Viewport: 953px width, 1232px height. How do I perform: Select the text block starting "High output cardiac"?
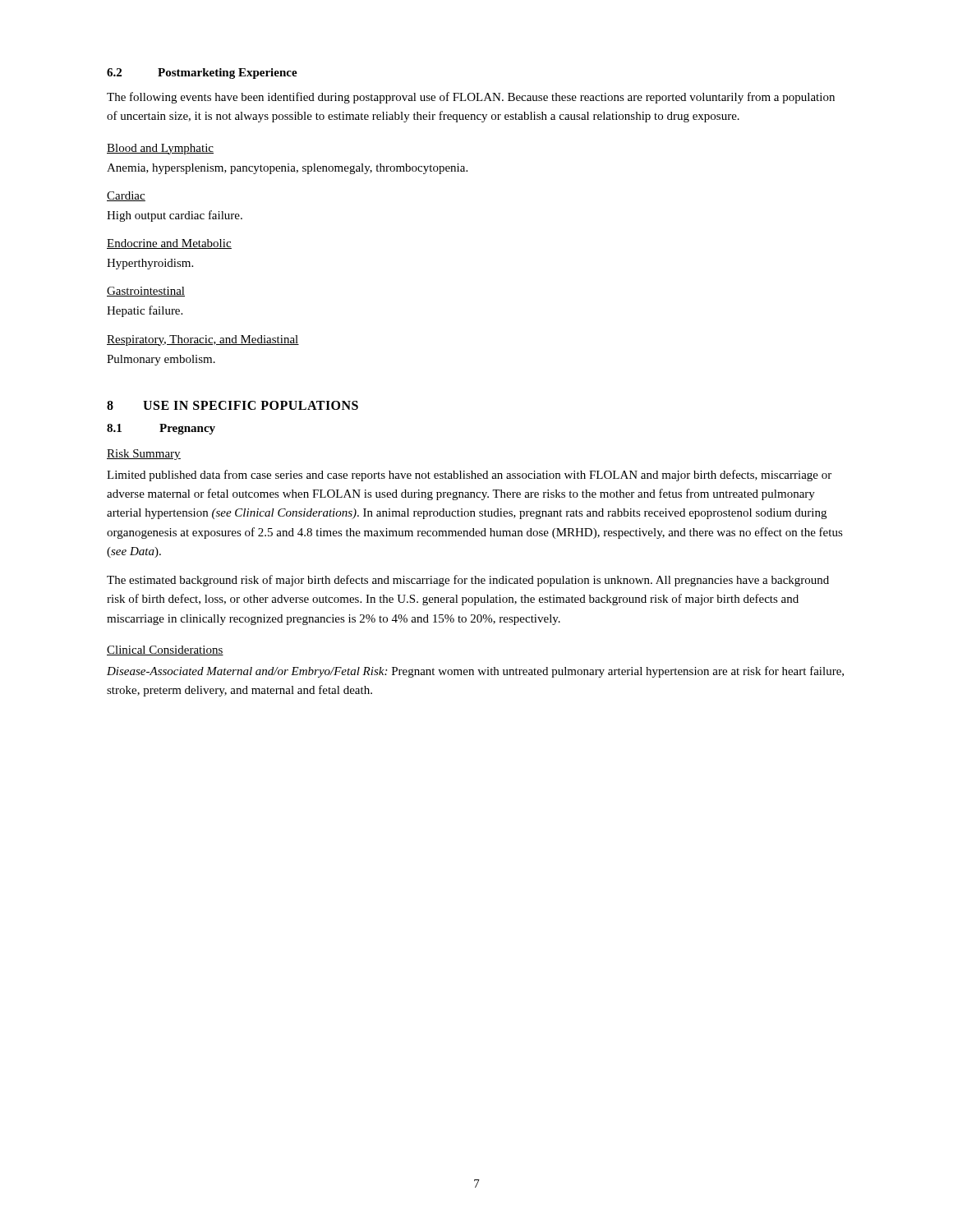click(175, 215)
